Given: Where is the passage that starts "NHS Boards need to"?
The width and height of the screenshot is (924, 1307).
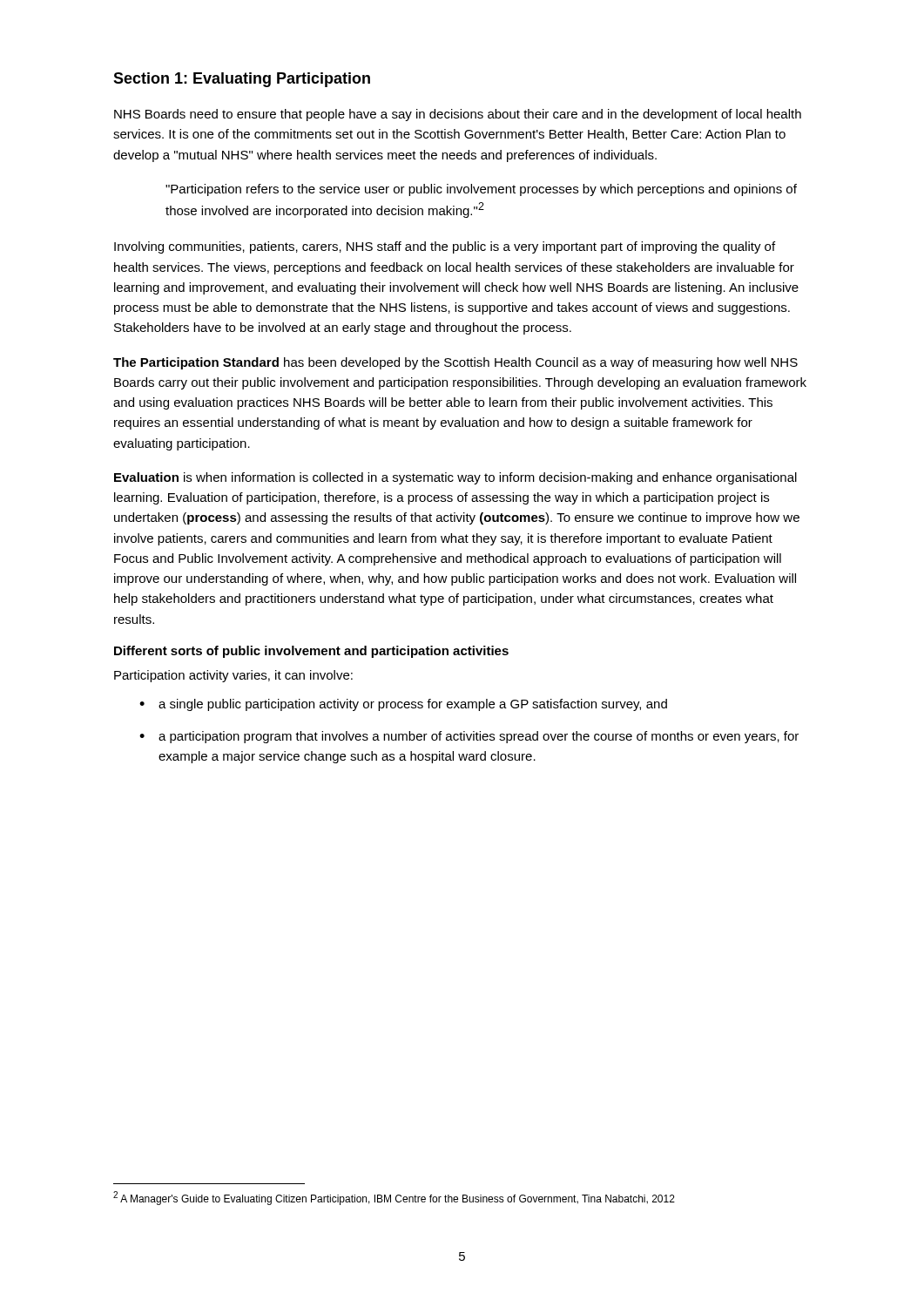Looking at the screenshot, I should [x=457, y=134].
